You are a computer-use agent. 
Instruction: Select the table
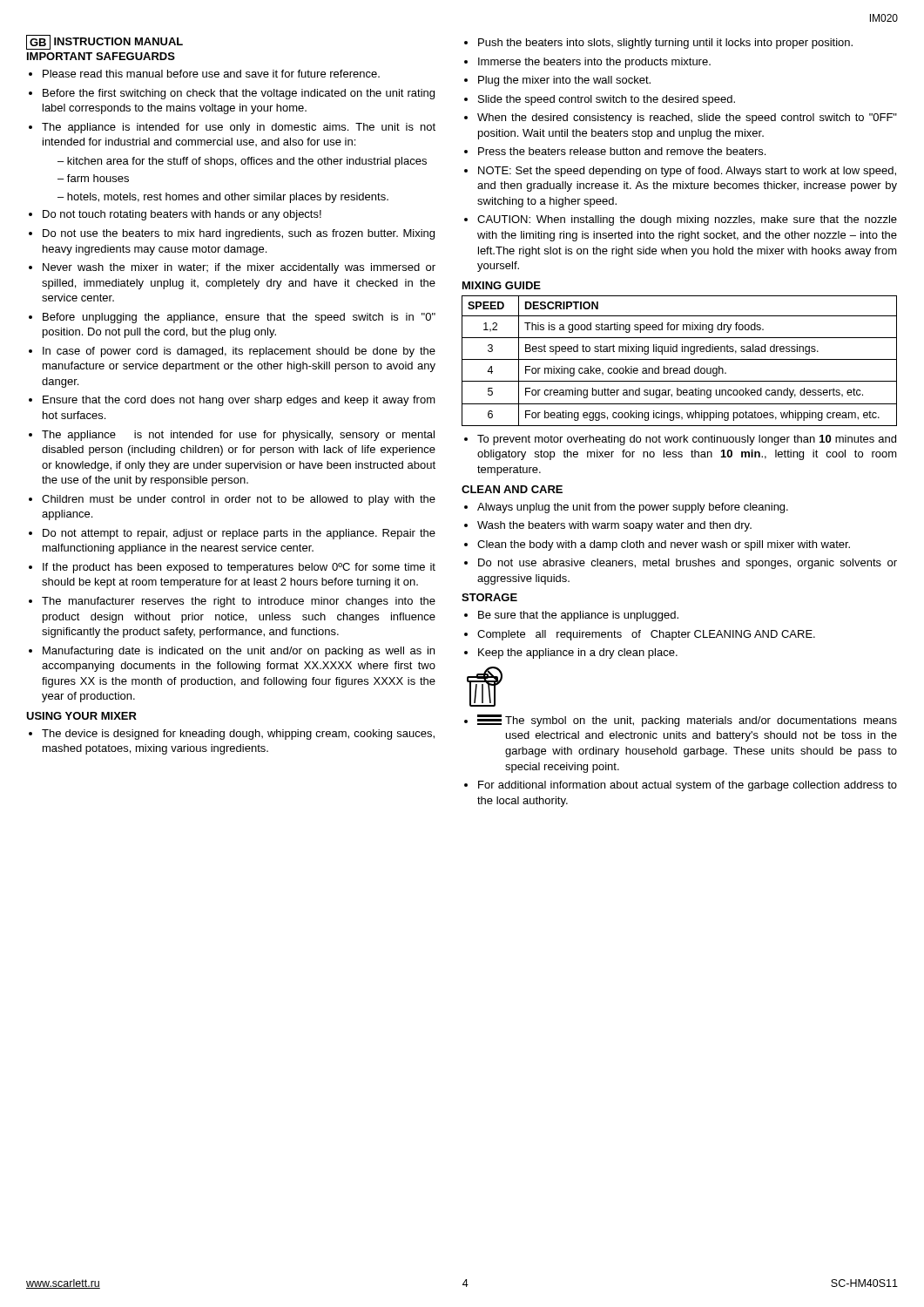pos(679,361)
